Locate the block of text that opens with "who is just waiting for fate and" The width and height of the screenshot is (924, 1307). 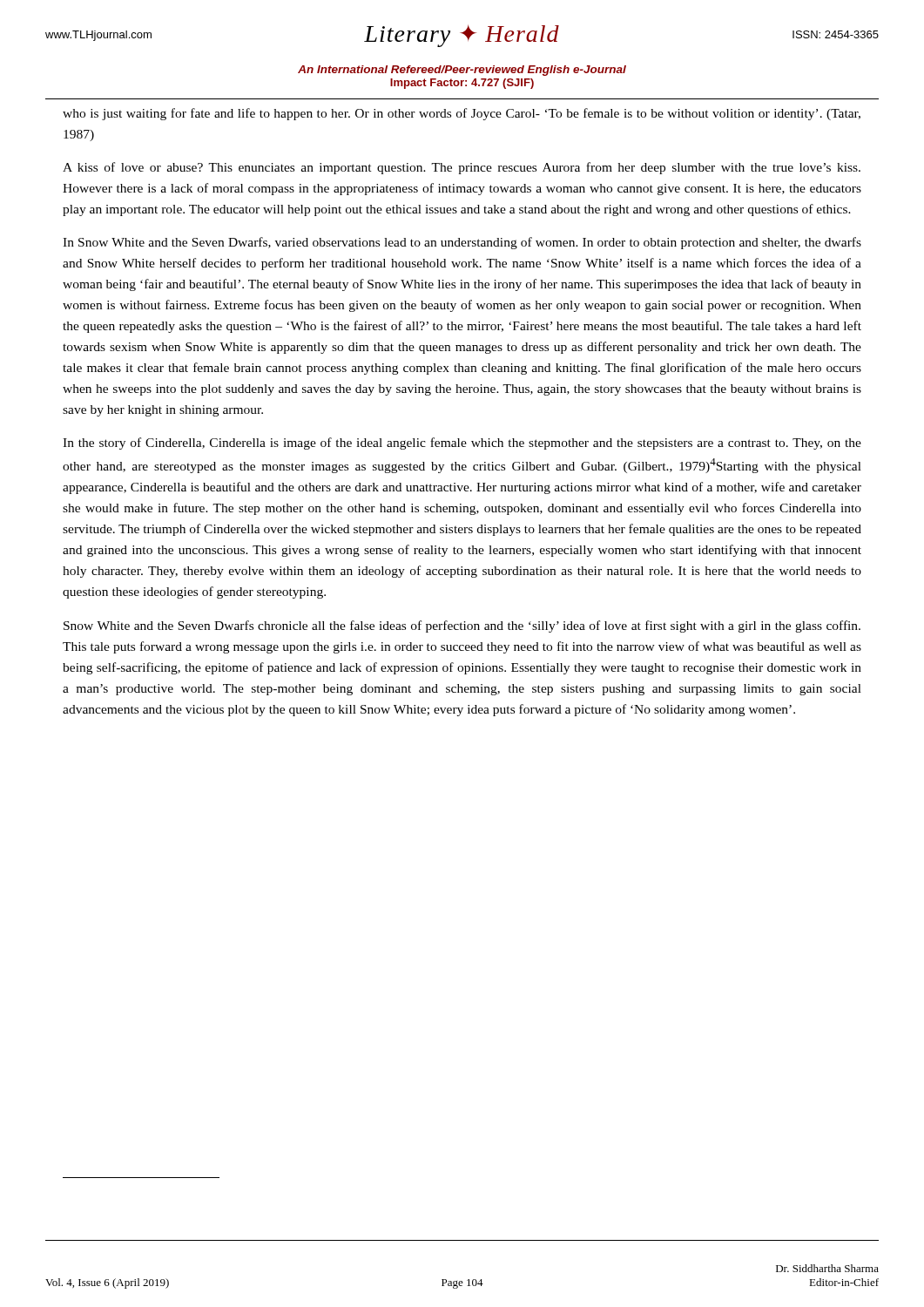462,124
